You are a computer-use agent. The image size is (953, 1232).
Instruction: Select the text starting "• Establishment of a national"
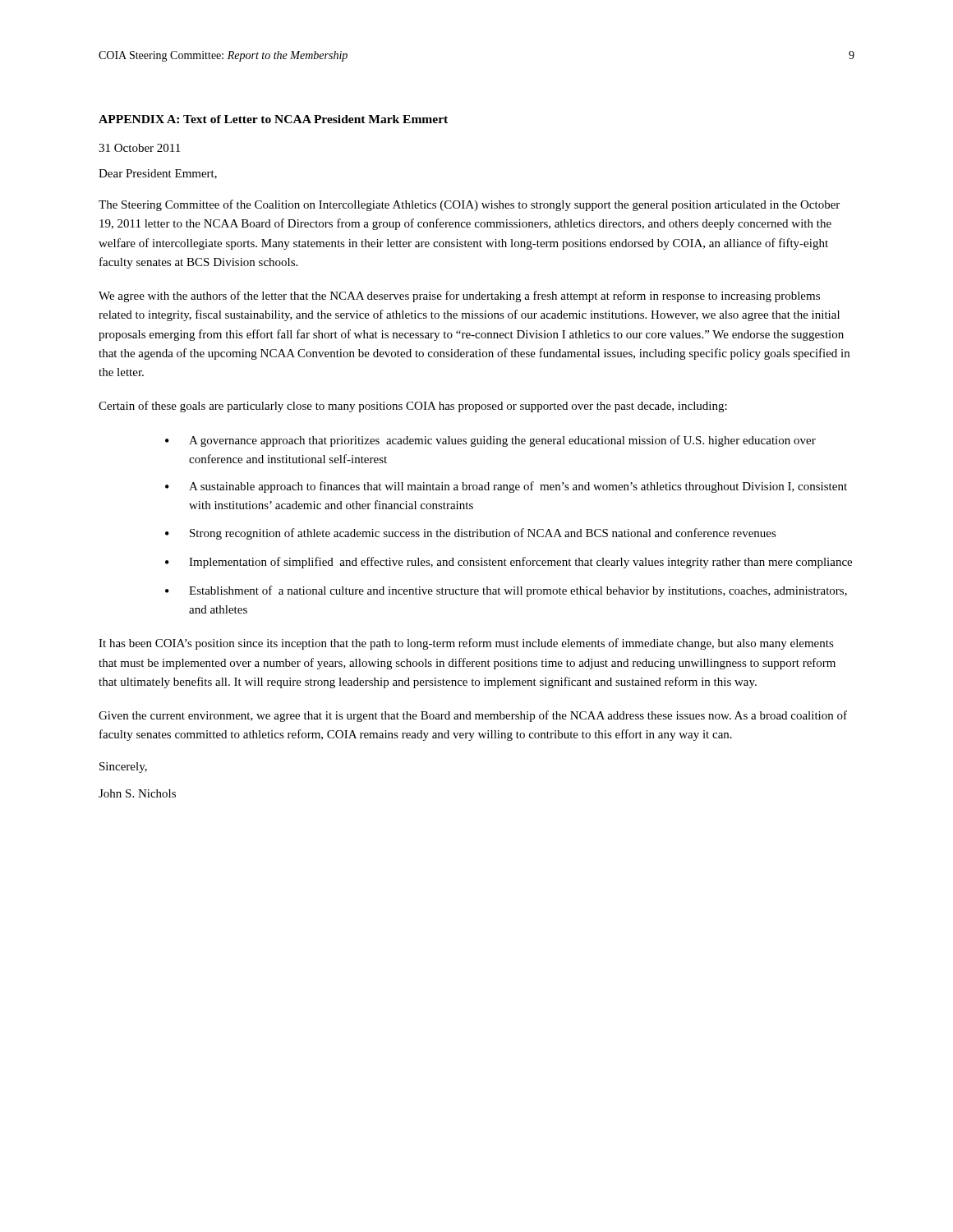509,600
